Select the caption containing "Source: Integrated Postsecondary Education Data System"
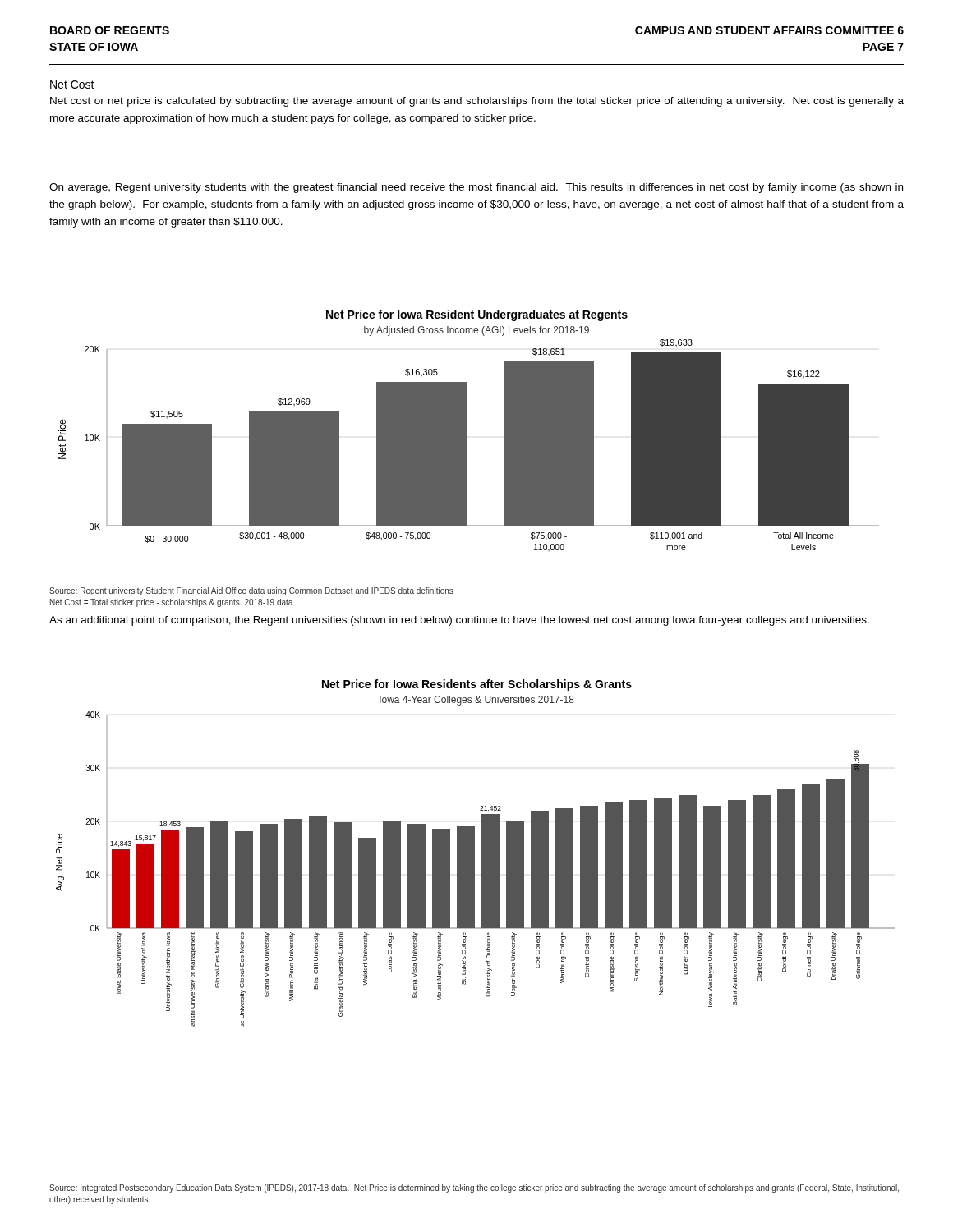953x1232 pixels. tap(474, 1194)
